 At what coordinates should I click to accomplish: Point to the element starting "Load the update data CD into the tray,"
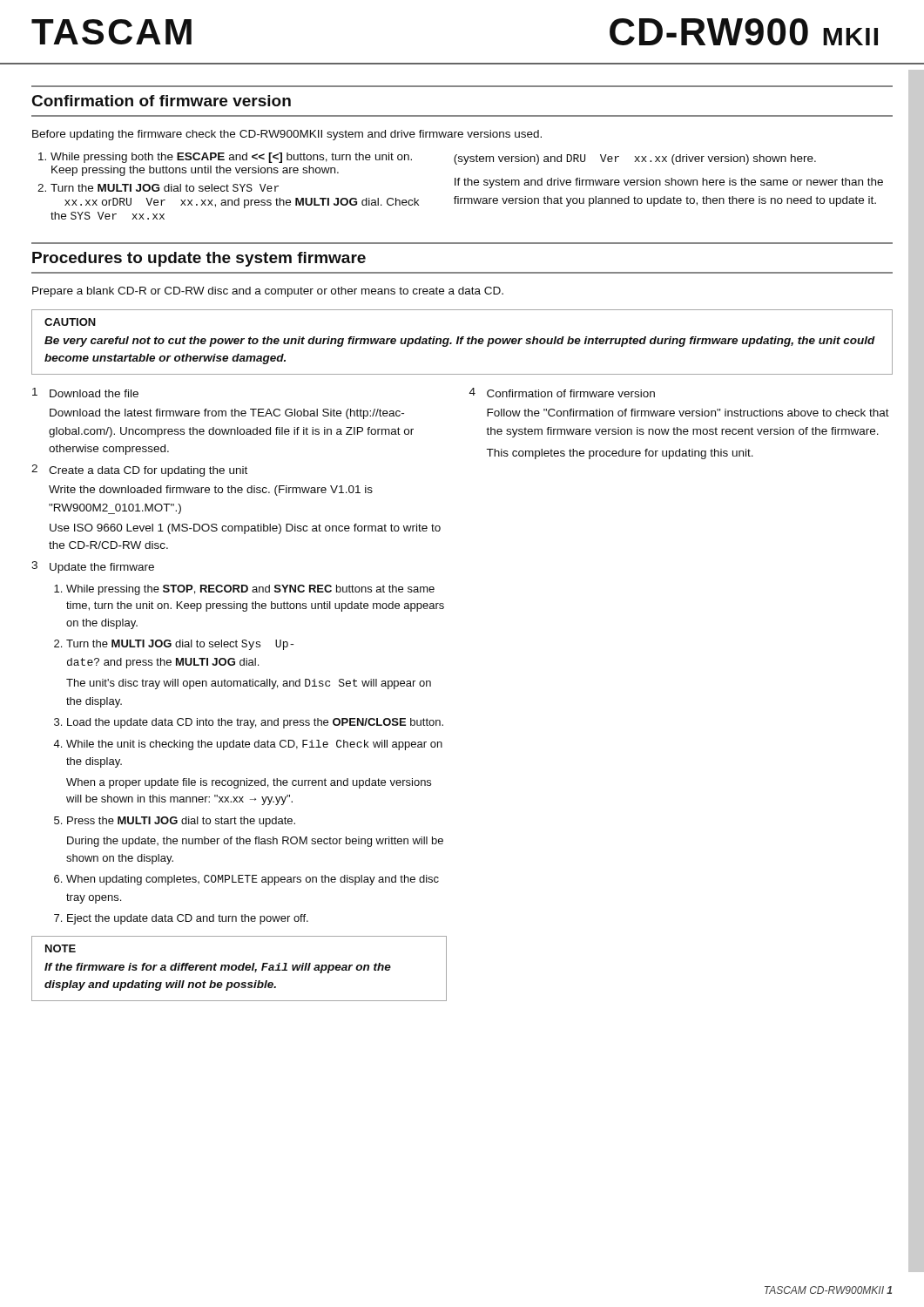(255, 722)
